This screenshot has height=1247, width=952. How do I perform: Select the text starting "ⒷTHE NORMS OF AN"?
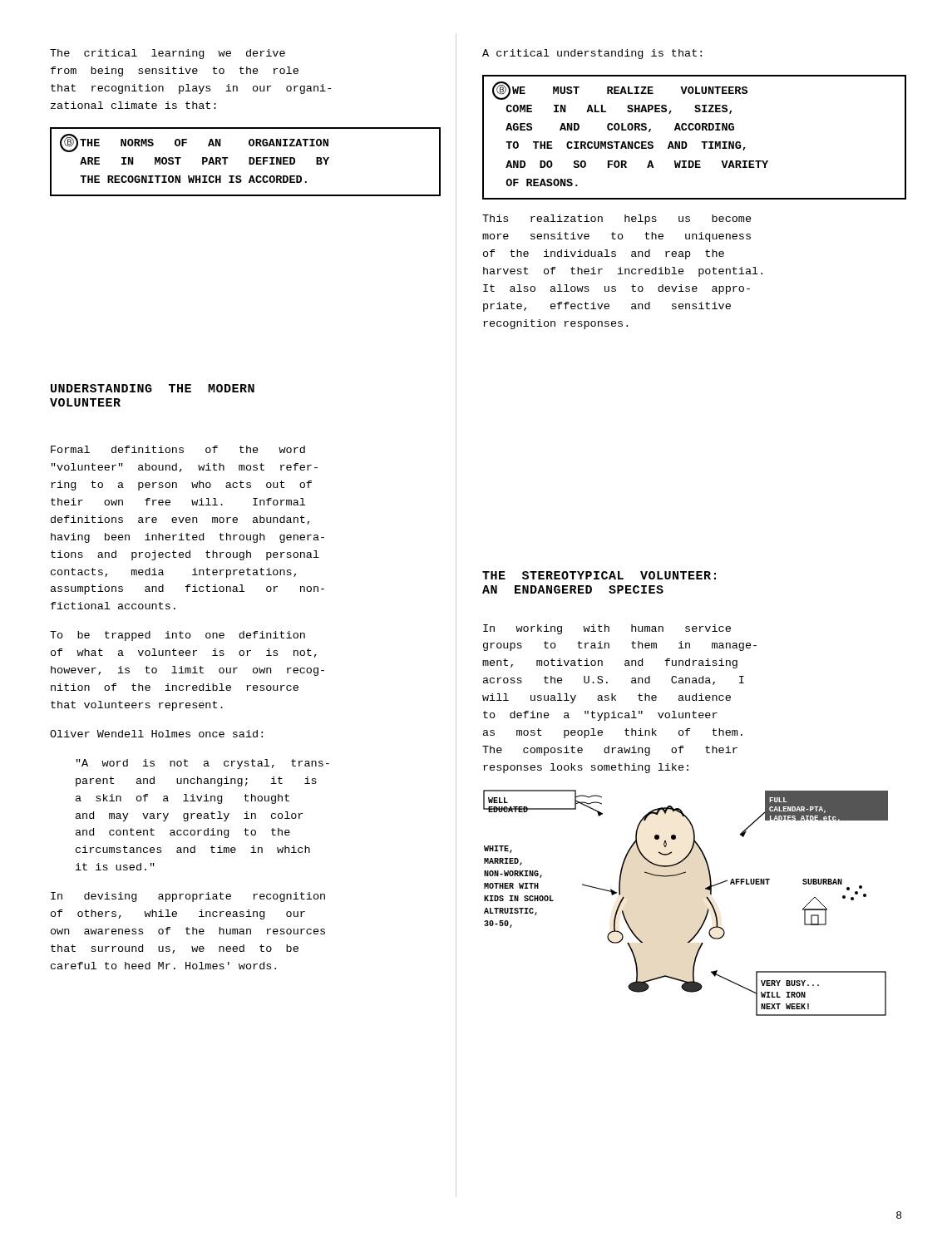pyautogui.click(x=195, y=160)
